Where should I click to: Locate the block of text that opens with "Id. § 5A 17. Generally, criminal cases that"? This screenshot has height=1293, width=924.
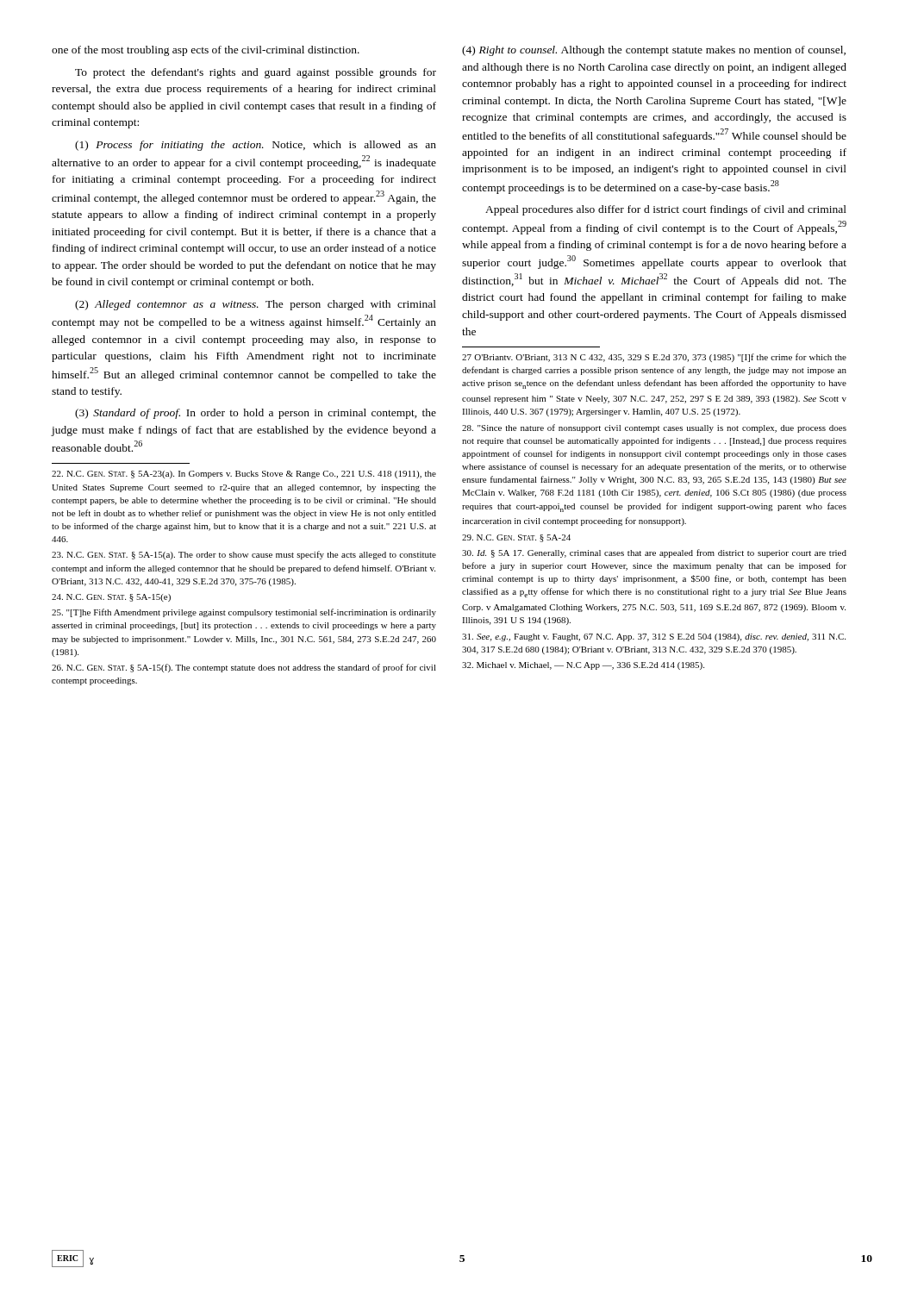(654, 587)
